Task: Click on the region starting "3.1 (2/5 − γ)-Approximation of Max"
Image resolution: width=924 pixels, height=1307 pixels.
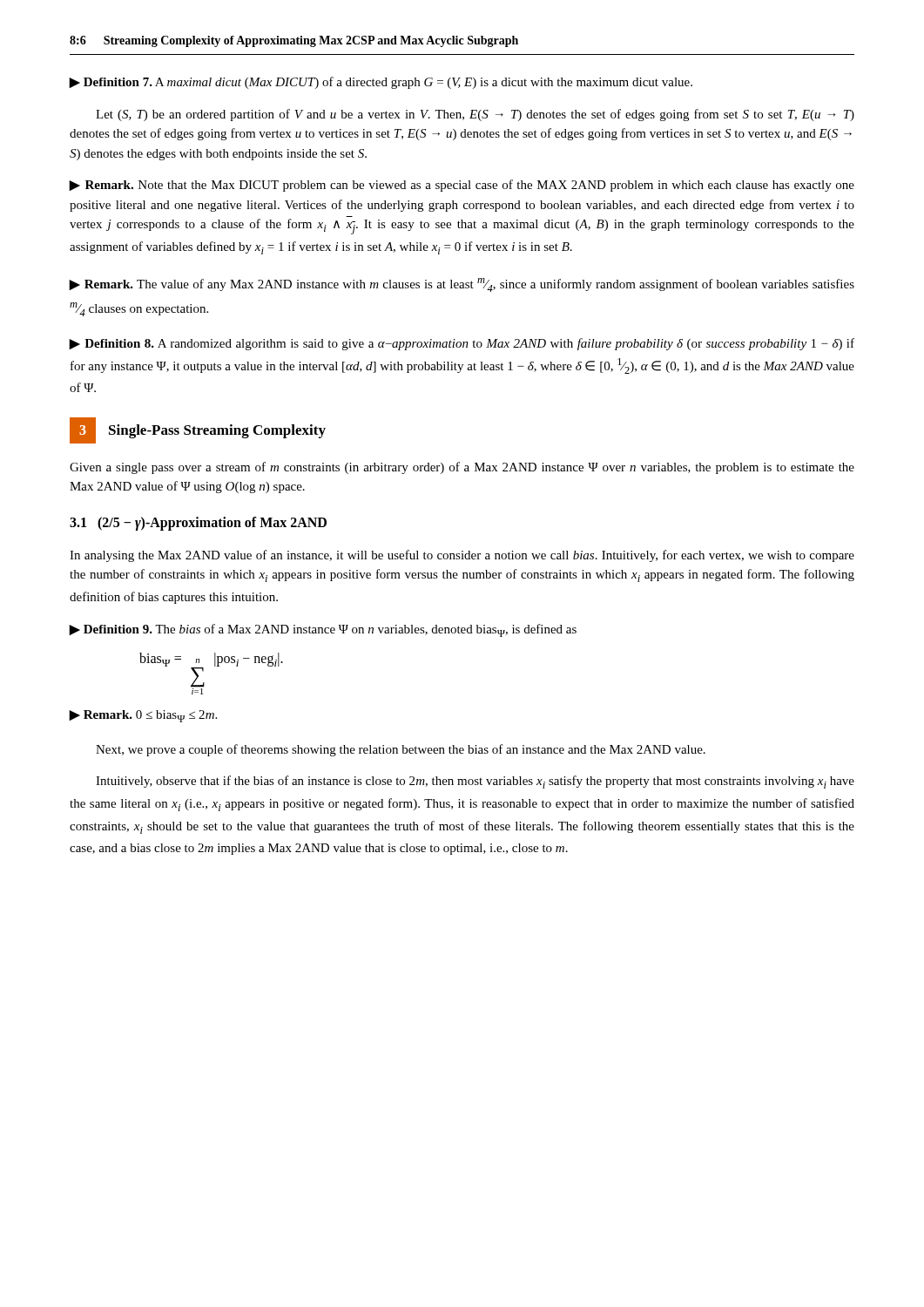Action: (199, 522)
